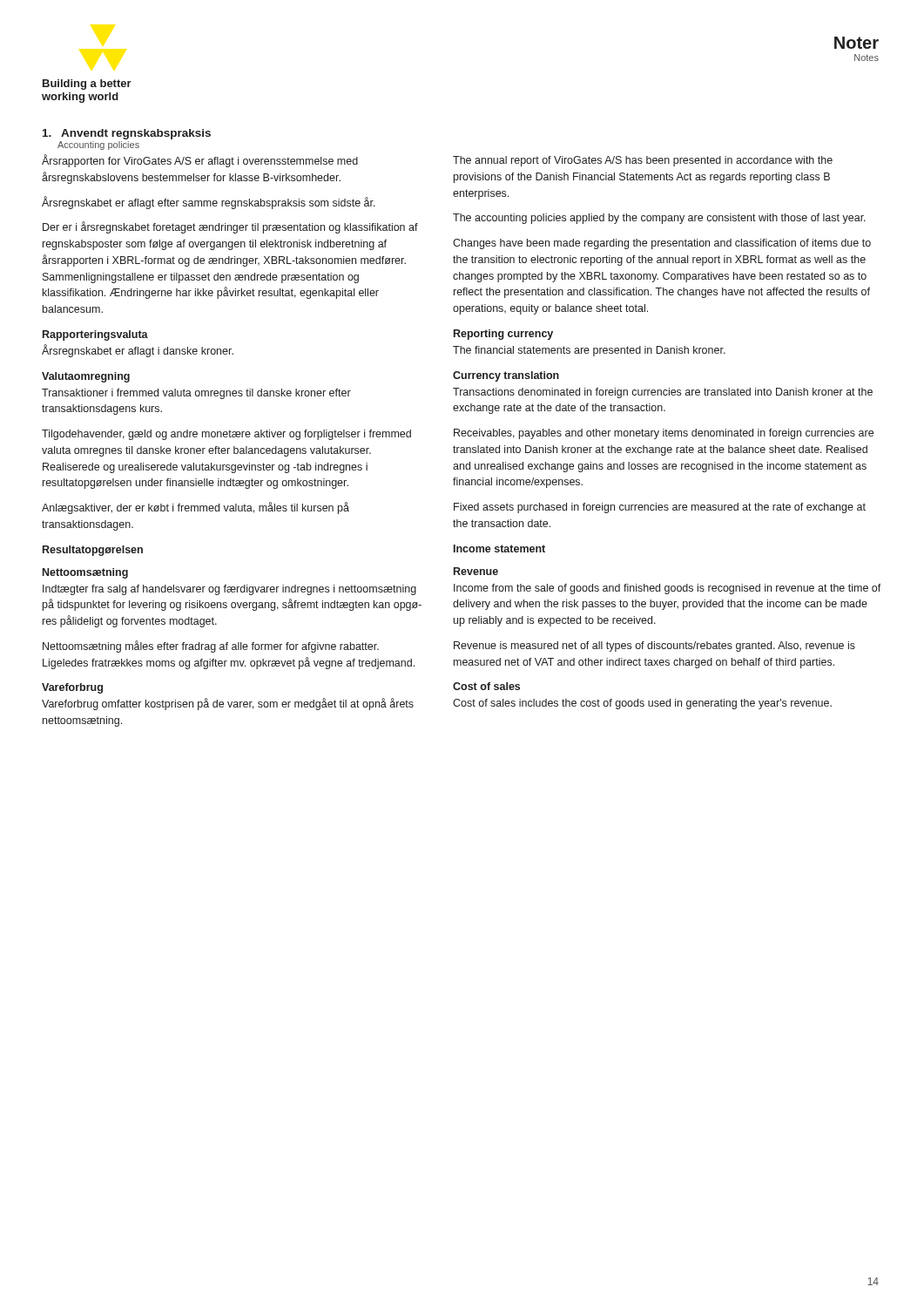Navigate to the passage starting "Tilgodehavender, gæld og andre monetære aktiver og forpligtelser"
Viewport: 924px width, 1307px height.
[227, 458]
